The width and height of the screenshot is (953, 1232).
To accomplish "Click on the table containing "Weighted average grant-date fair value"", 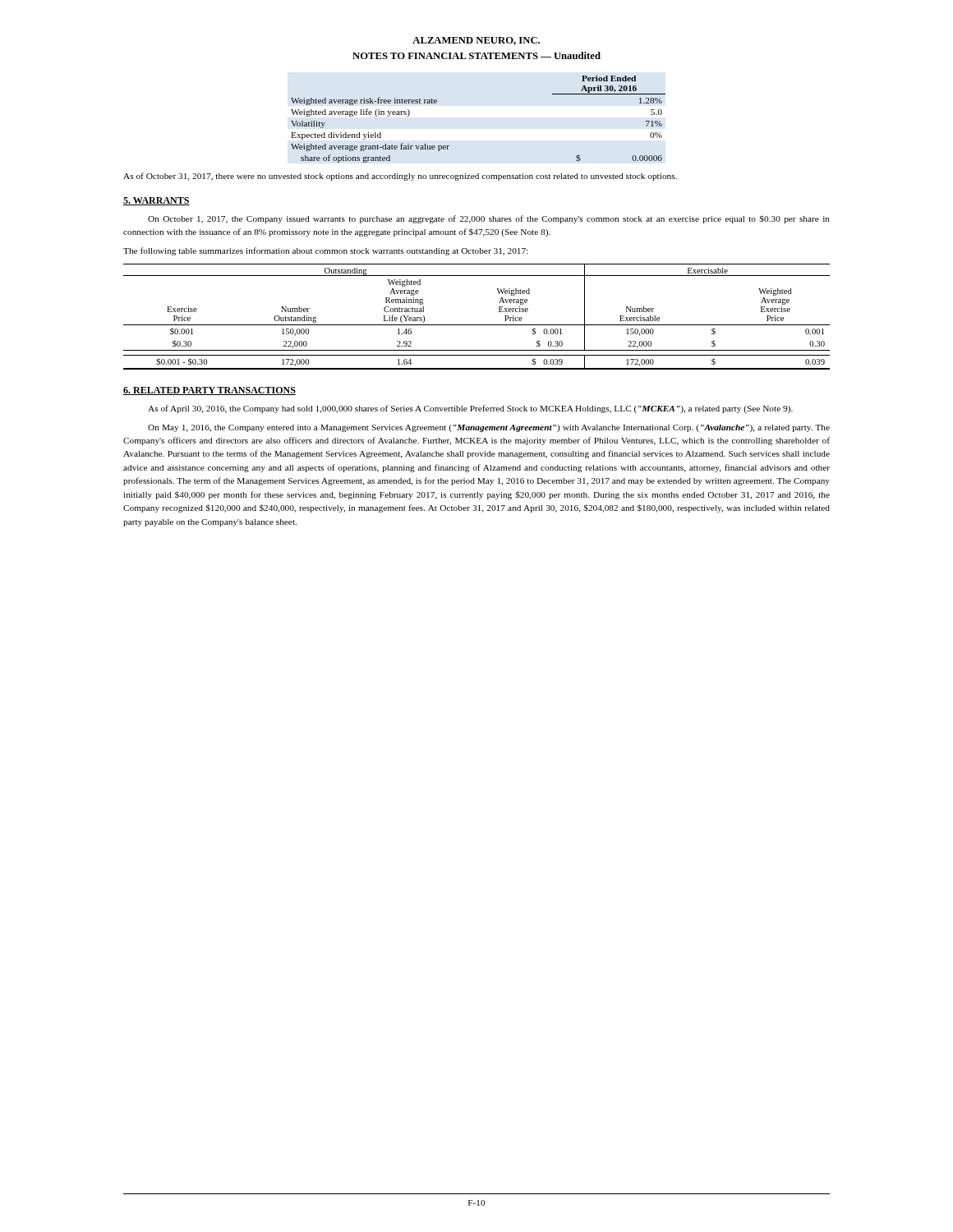I will pyautogui.click(x=476, y=118).
